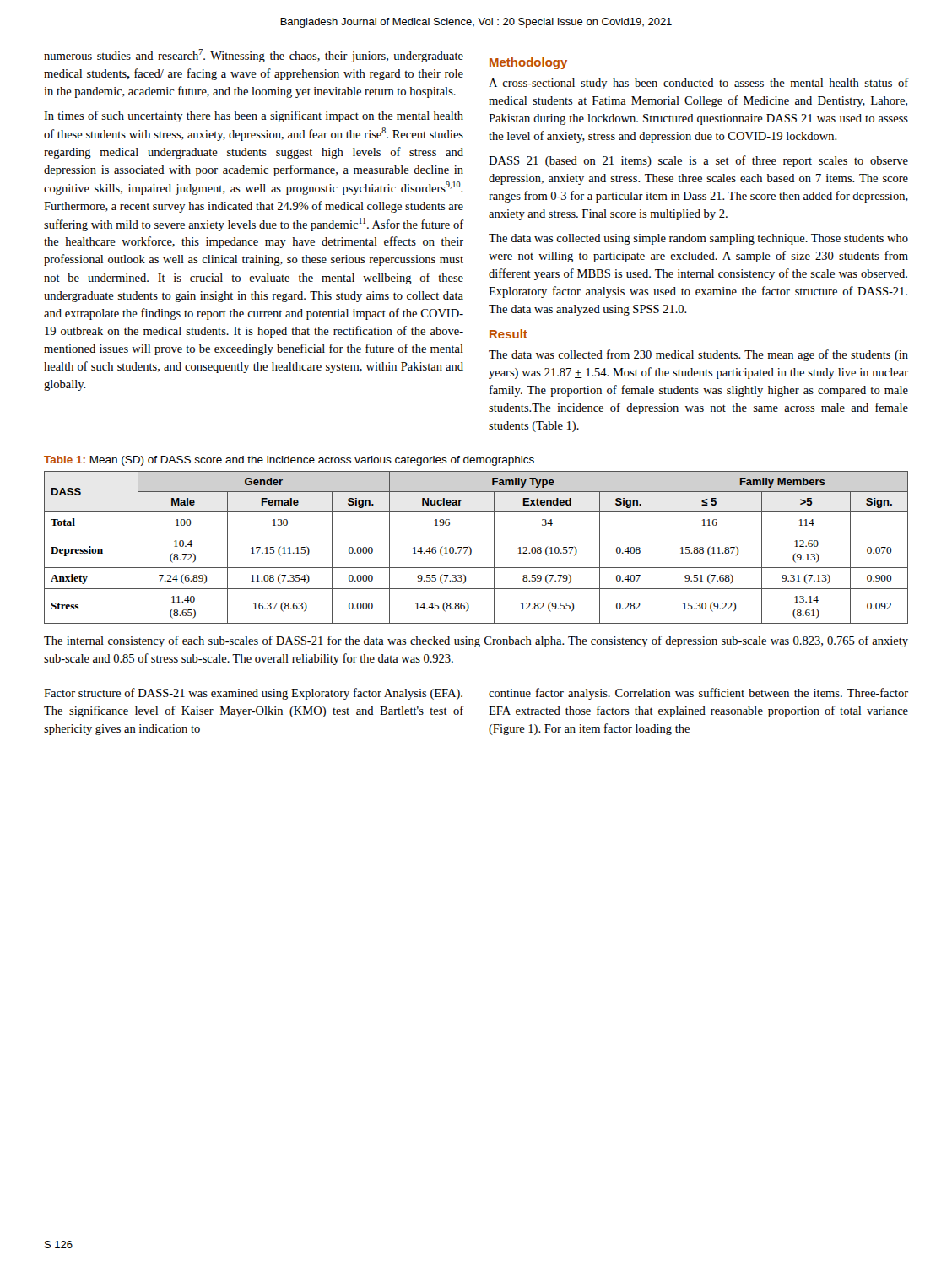Find the text block that reads "Factor structure of DASS-21 was"

tap(254, 711)
